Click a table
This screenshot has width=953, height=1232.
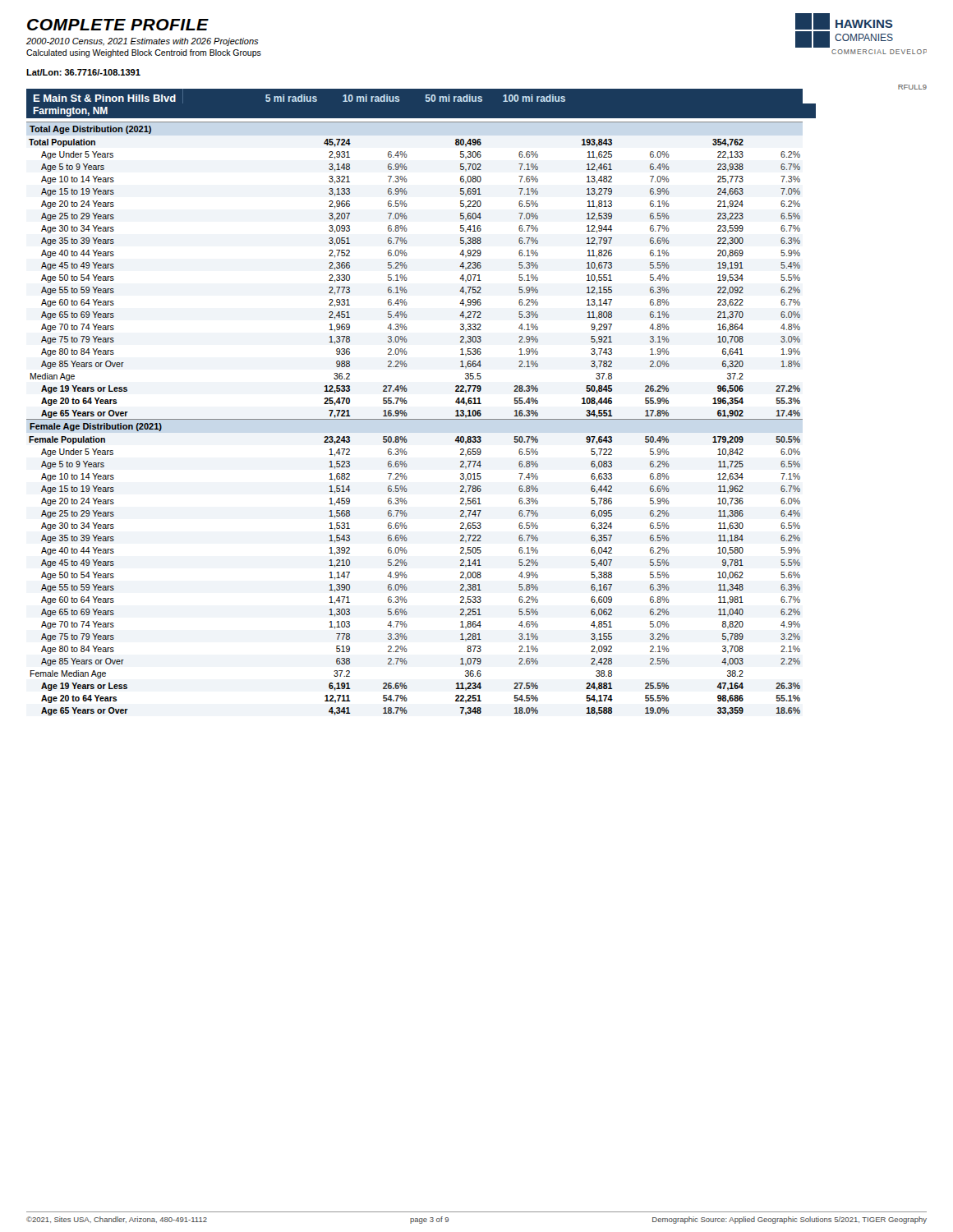tap(414, 419)
